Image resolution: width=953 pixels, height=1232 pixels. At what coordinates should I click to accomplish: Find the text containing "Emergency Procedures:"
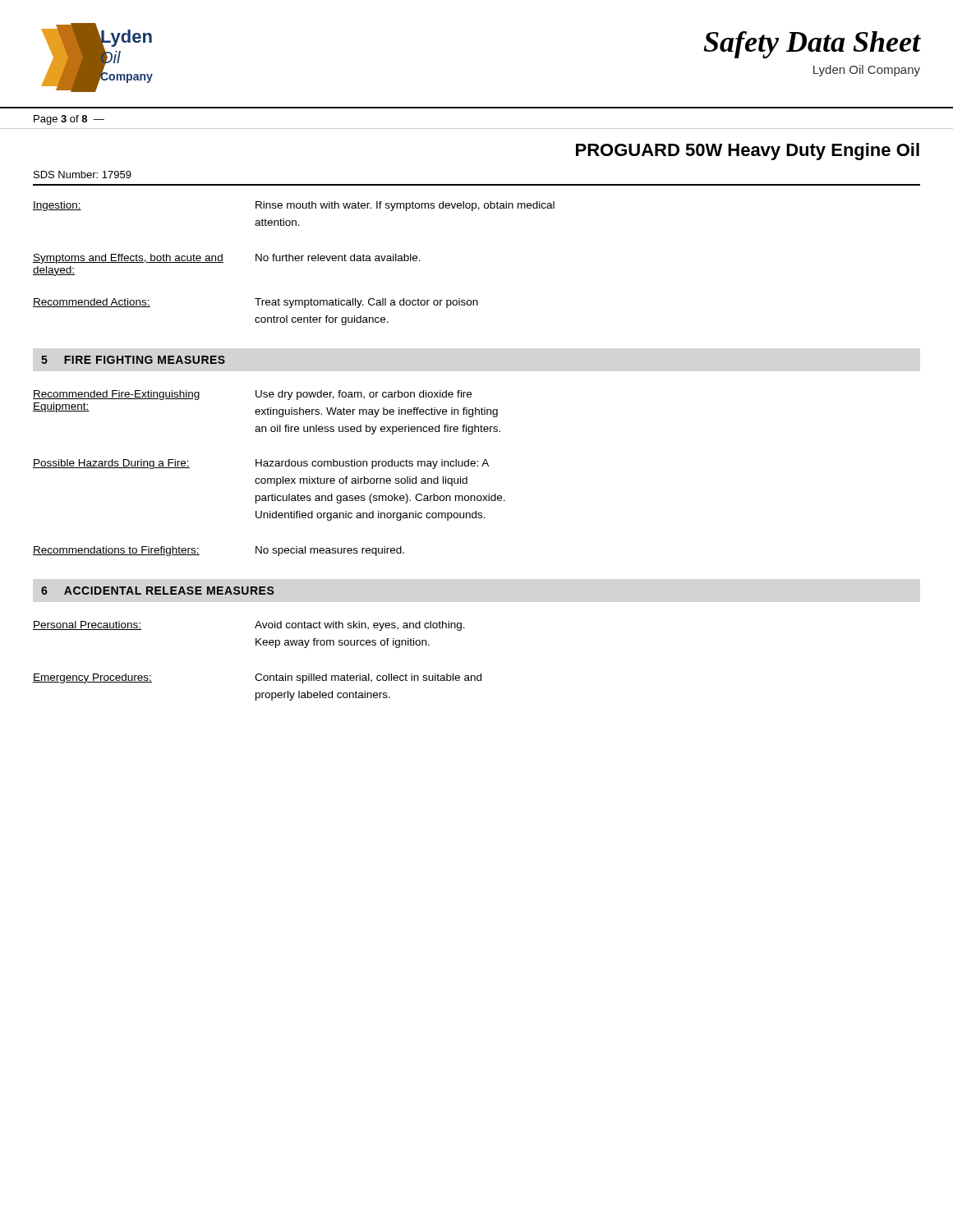click(92, 677)
